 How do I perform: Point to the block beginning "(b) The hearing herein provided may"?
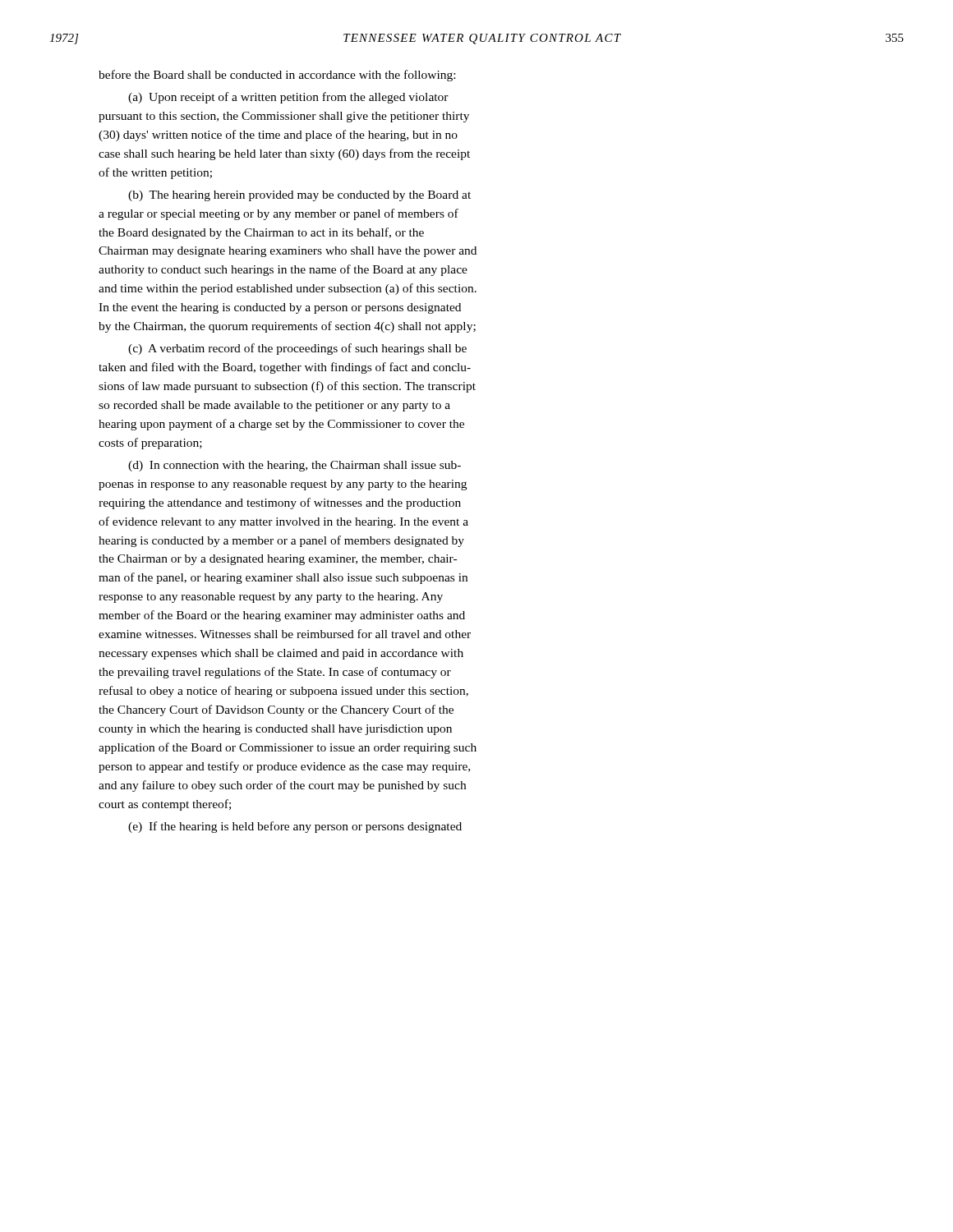476,261
